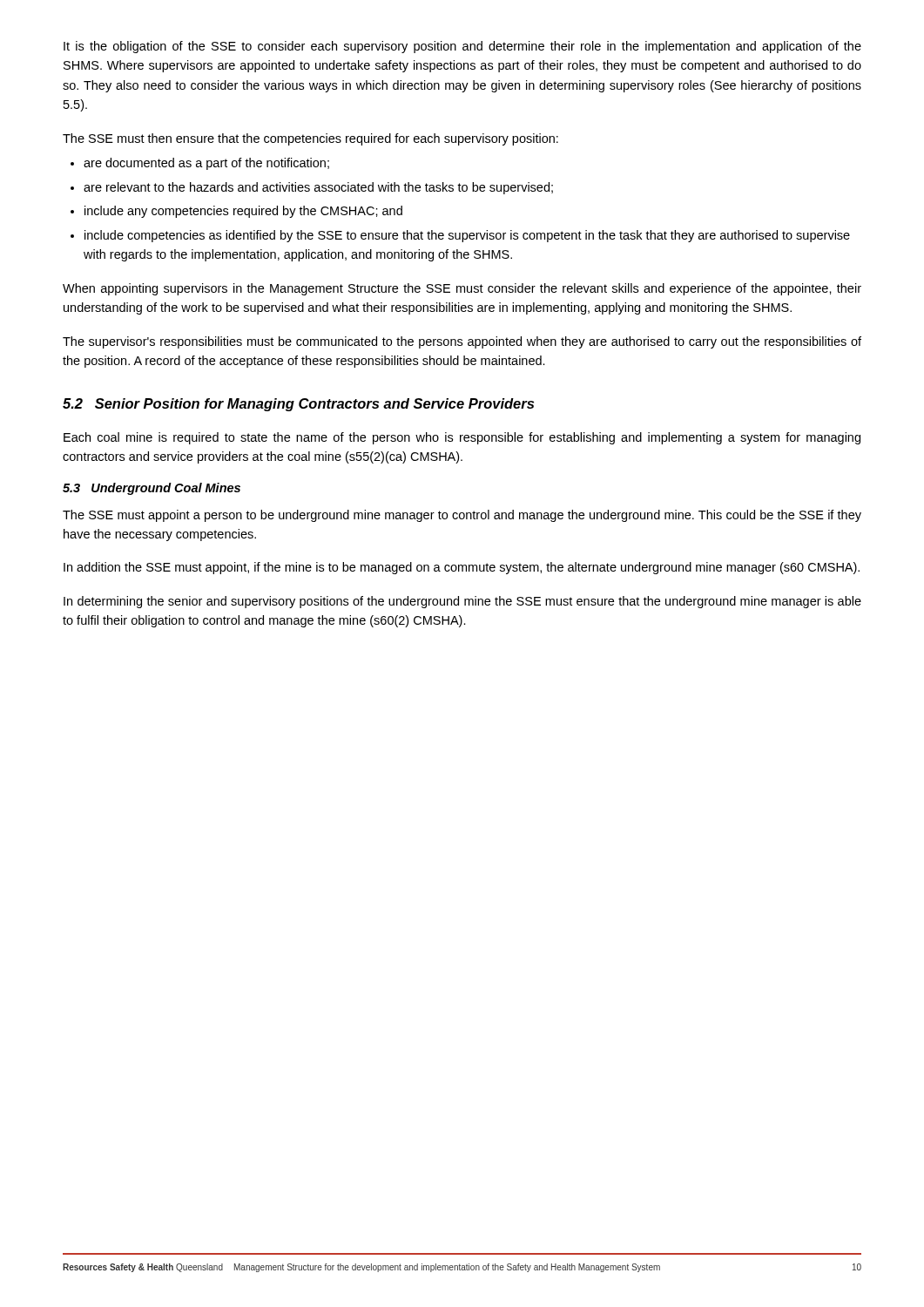
Task: Locate the text block that says "Each coal mine is required to state the"
Action: coord(462,447)
